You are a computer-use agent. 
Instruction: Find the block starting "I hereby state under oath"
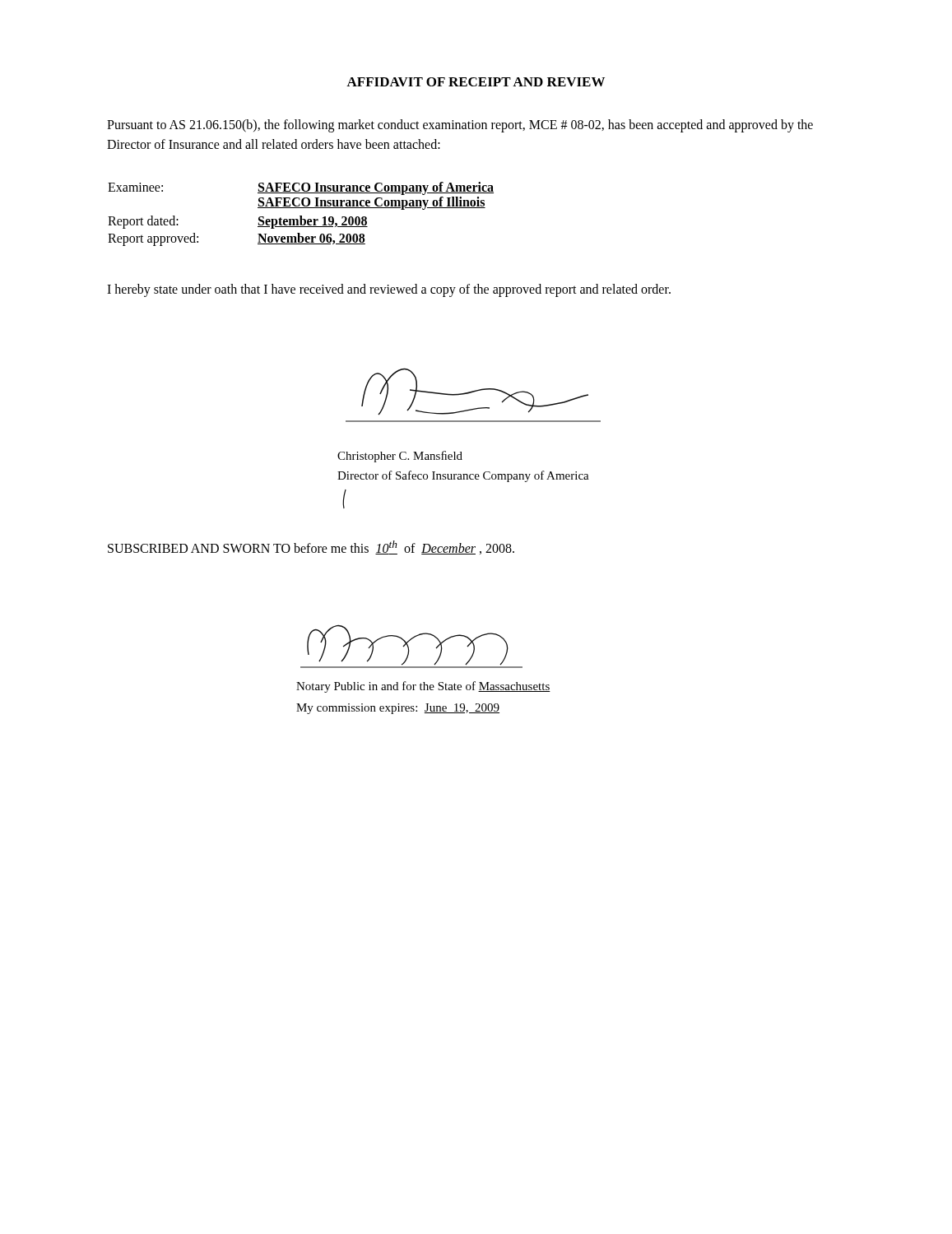coord(389,289)
